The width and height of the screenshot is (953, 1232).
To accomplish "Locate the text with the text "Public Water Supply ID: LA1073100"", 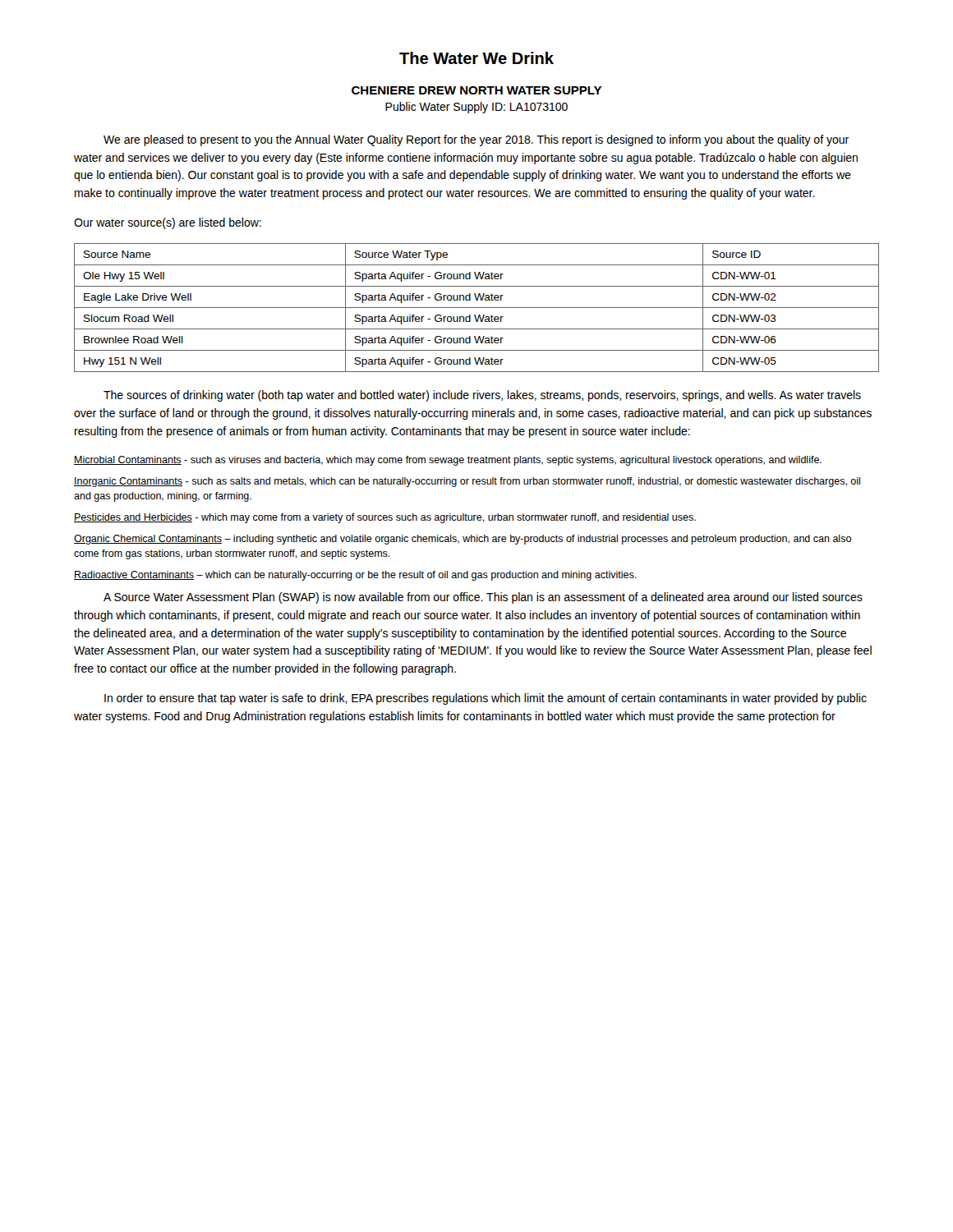I will pos(476,107).
